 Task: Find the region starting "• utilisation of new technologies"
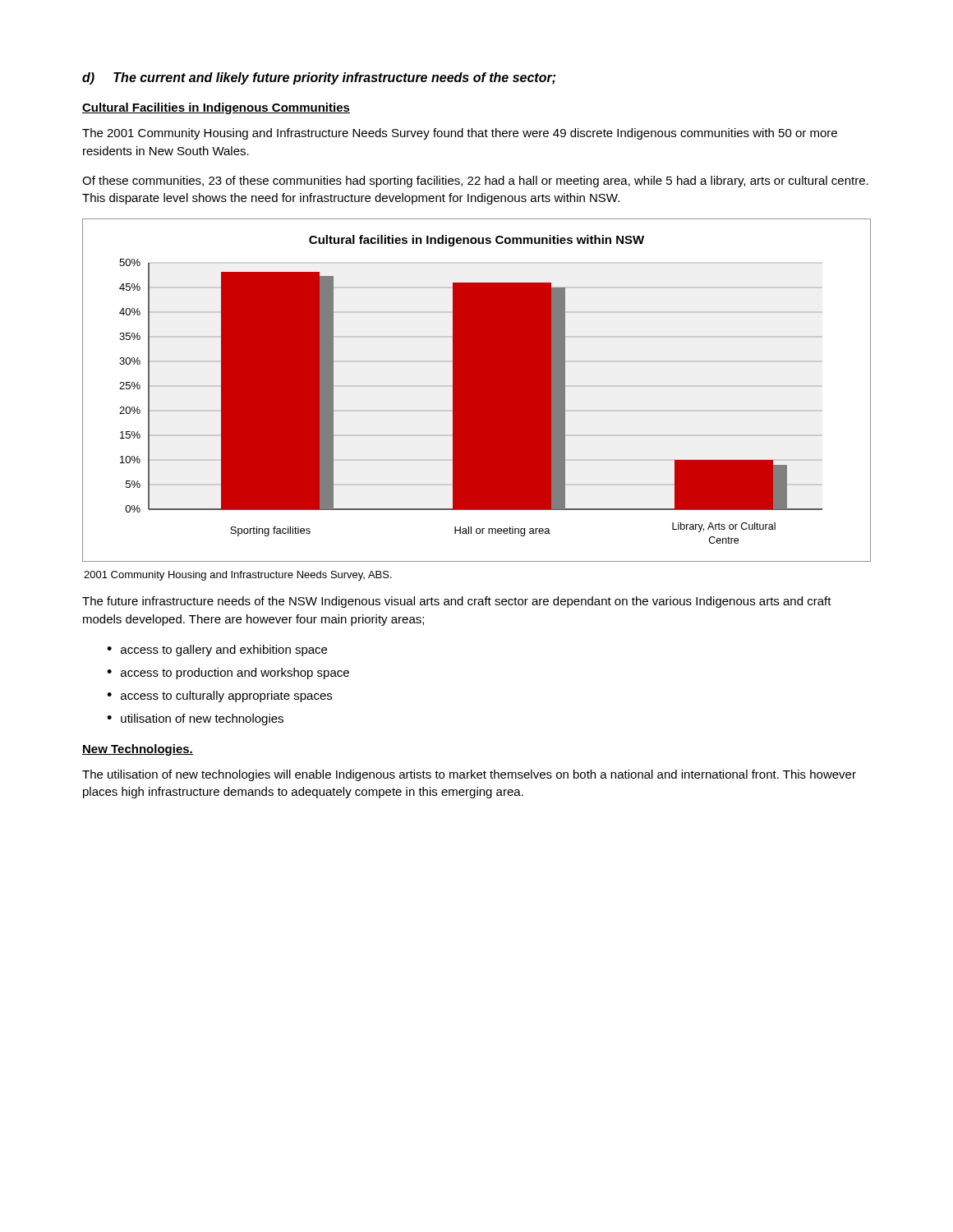point(195,718)
